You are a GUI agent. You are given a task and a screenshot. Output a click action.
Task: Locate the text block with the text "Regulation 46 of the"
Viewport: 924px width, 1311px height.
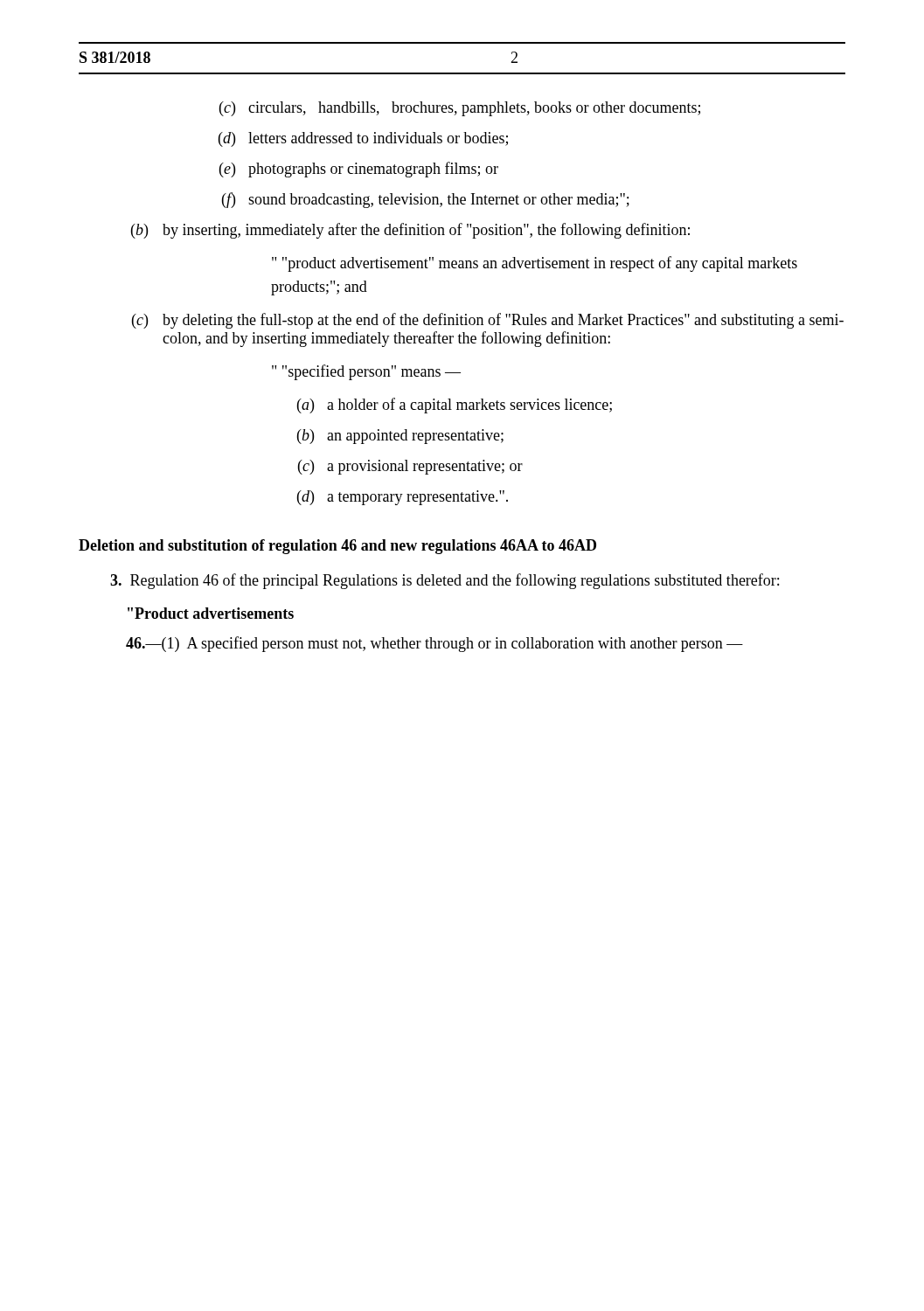tap(445, 580)
